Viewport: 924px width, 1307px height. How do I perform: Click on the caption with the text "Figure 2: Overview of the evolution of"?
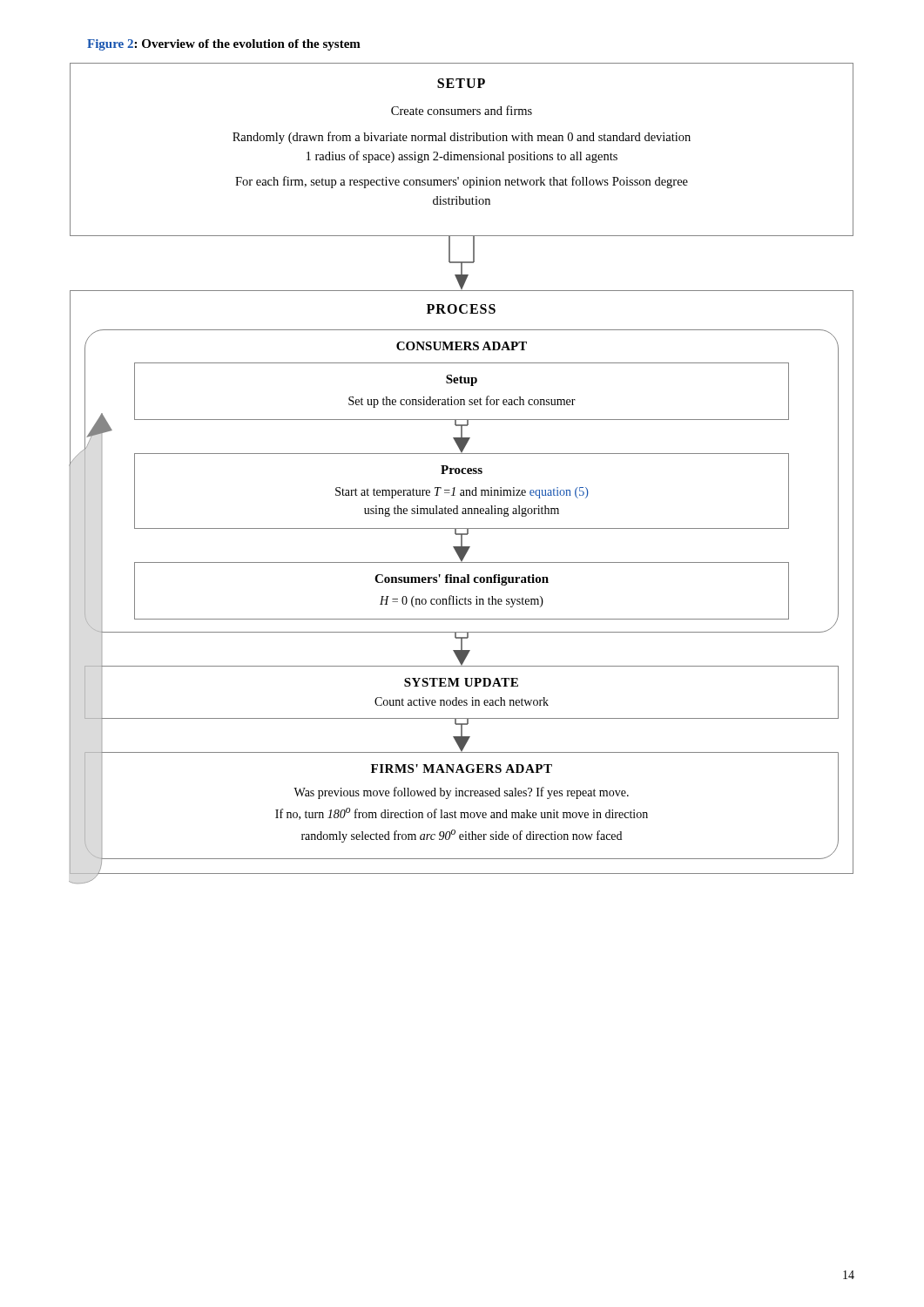point(224,44)
